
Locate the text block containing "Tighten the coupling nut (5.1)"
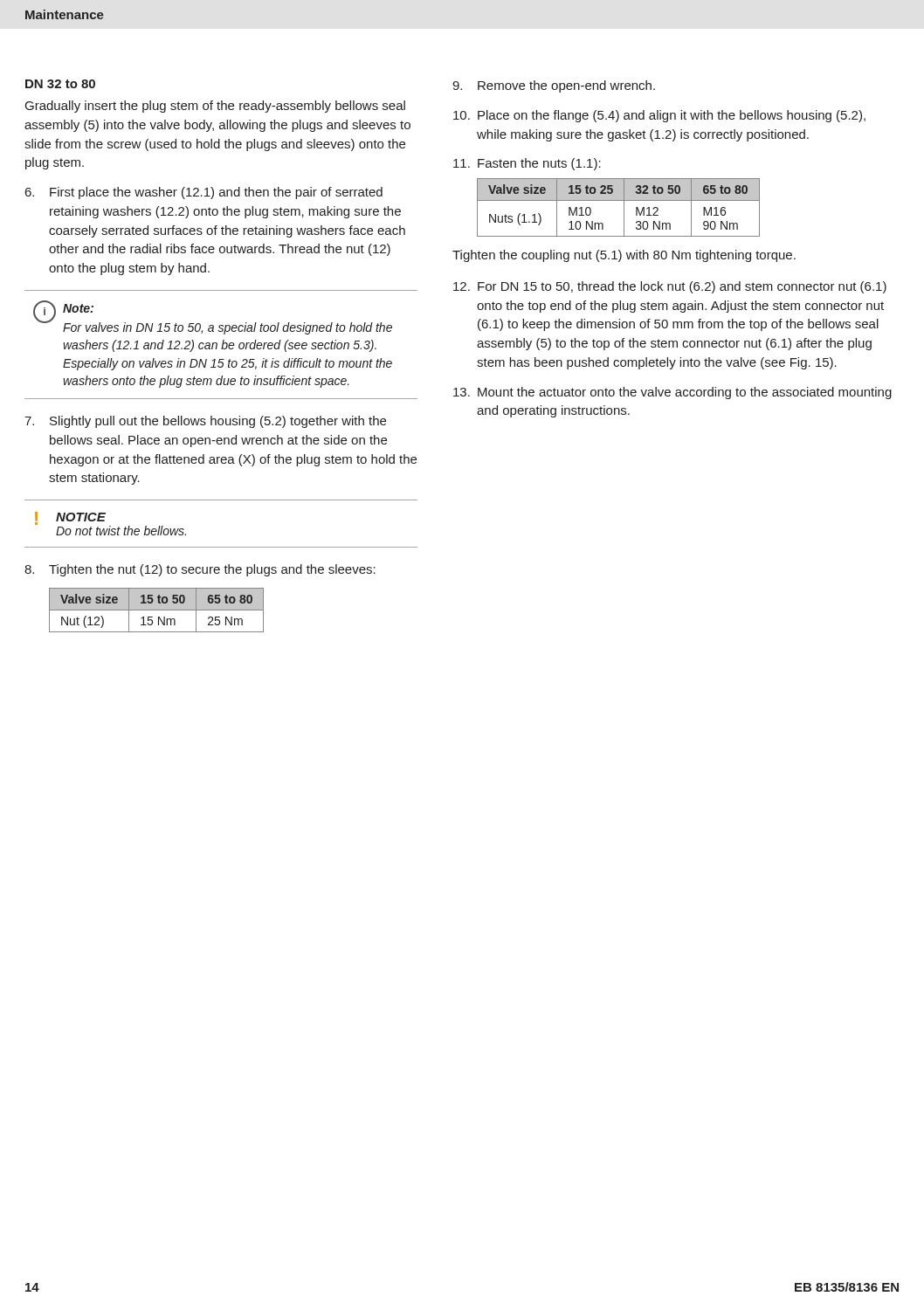pos(624,255)
